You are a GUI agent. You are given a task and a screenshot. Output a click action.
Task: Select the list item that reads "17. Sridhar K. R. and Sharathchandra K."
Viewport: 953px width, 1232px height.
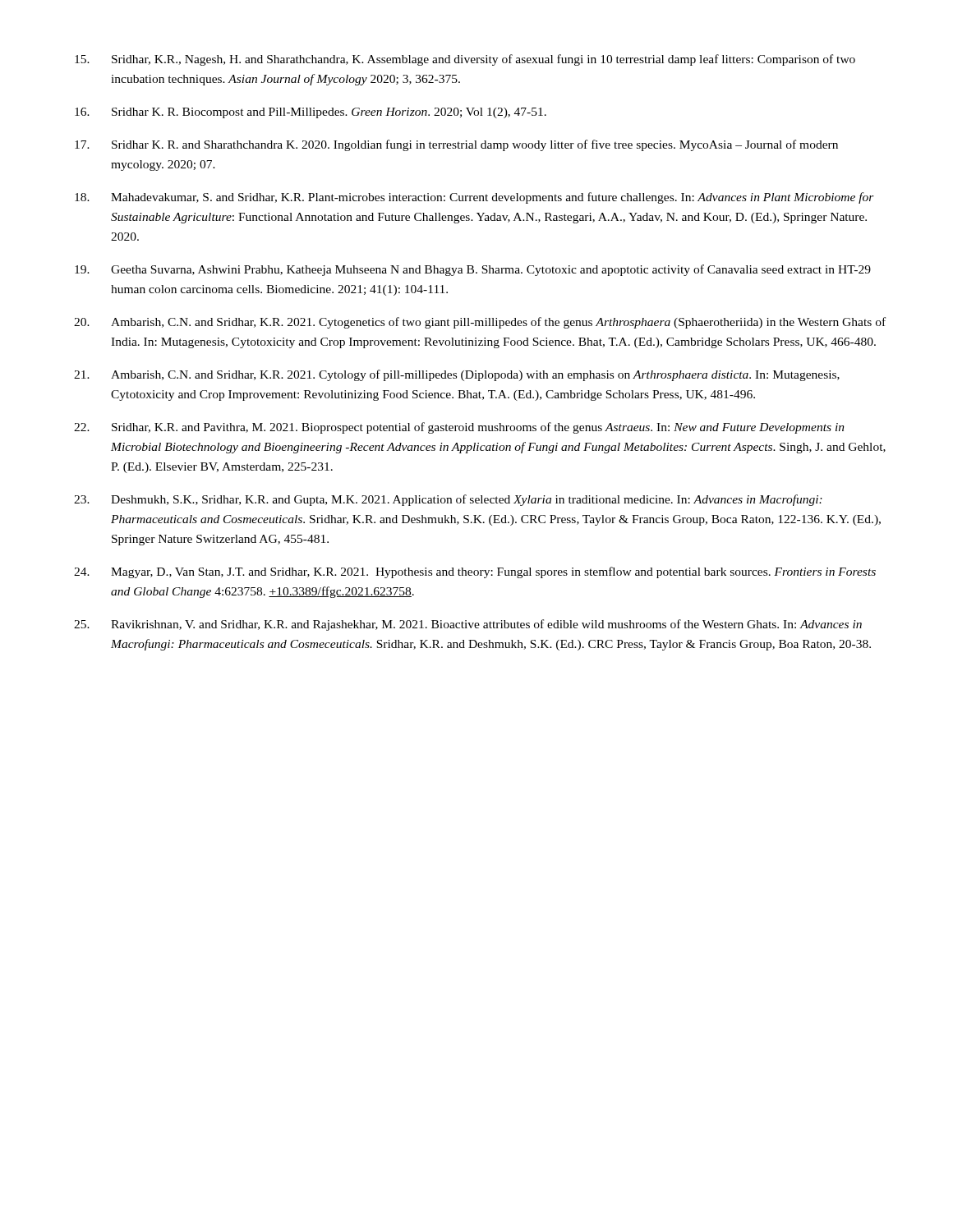[x=481, y=154]
